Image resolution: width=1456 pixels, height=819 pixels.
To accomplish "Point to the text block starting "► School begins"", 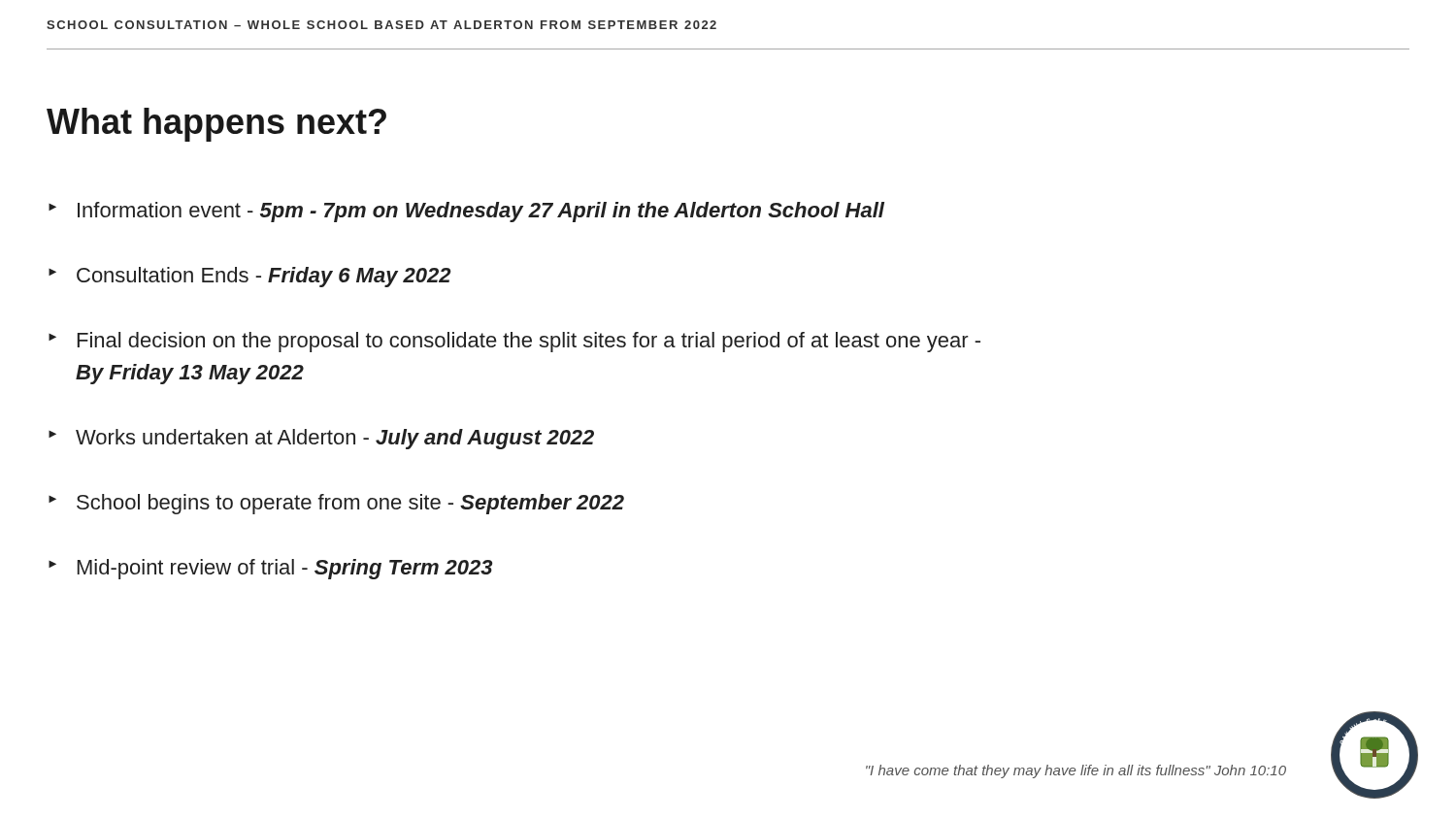I will 335,502.
